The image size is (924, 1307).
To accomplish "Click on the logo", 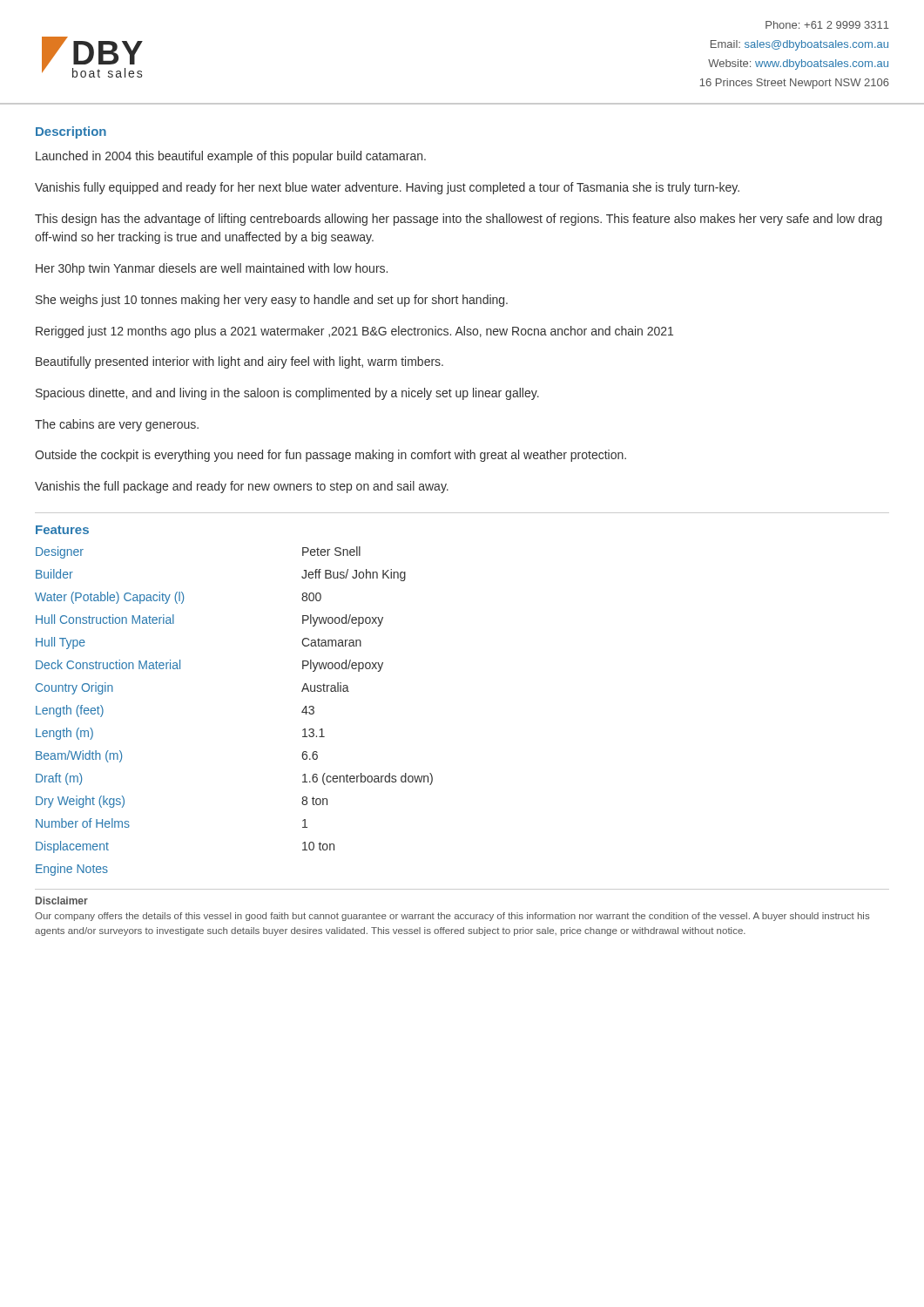I will coord(131,54).
